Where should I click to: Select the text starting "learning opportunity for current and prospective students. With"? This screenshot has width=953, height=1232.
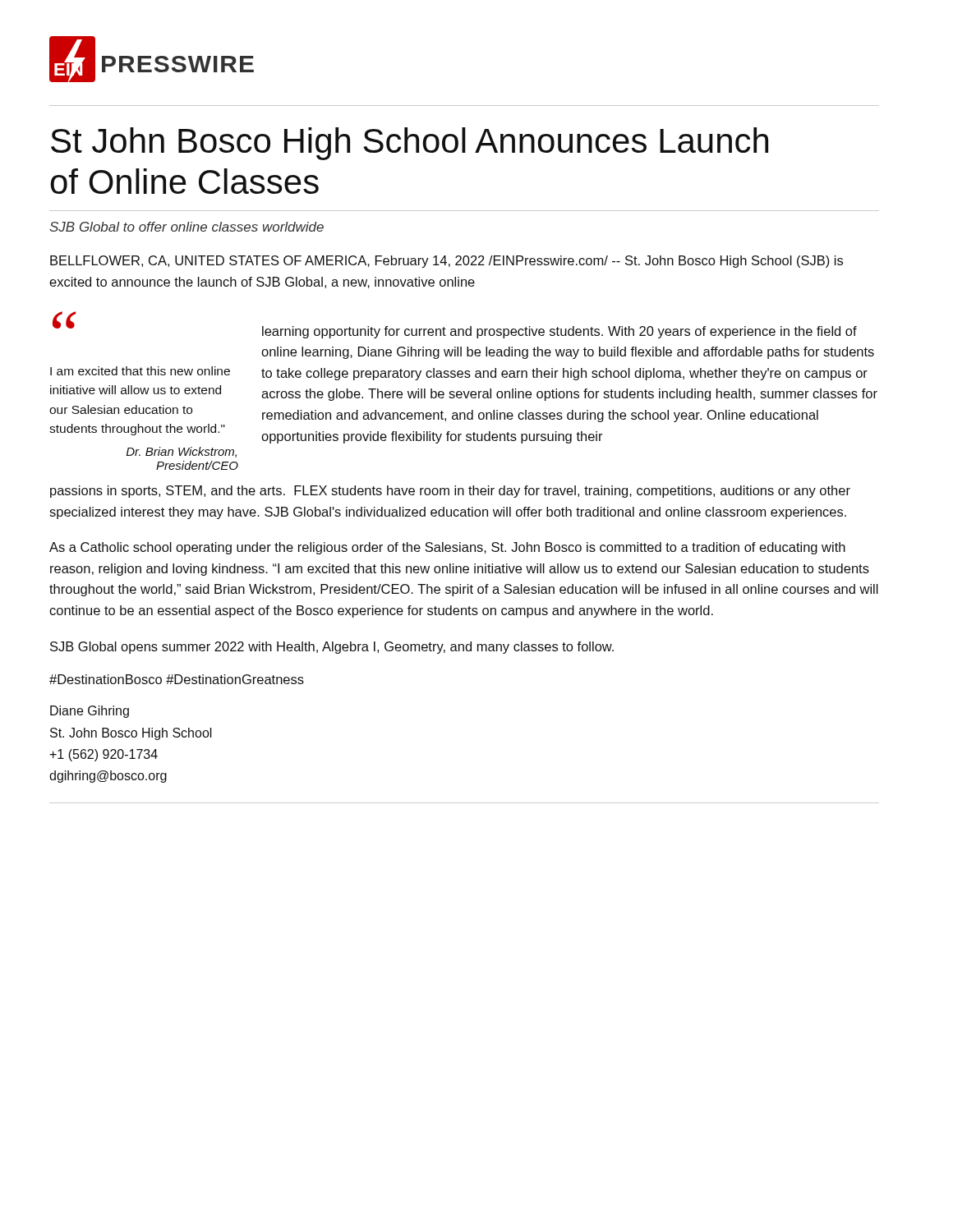pos(464,384)
